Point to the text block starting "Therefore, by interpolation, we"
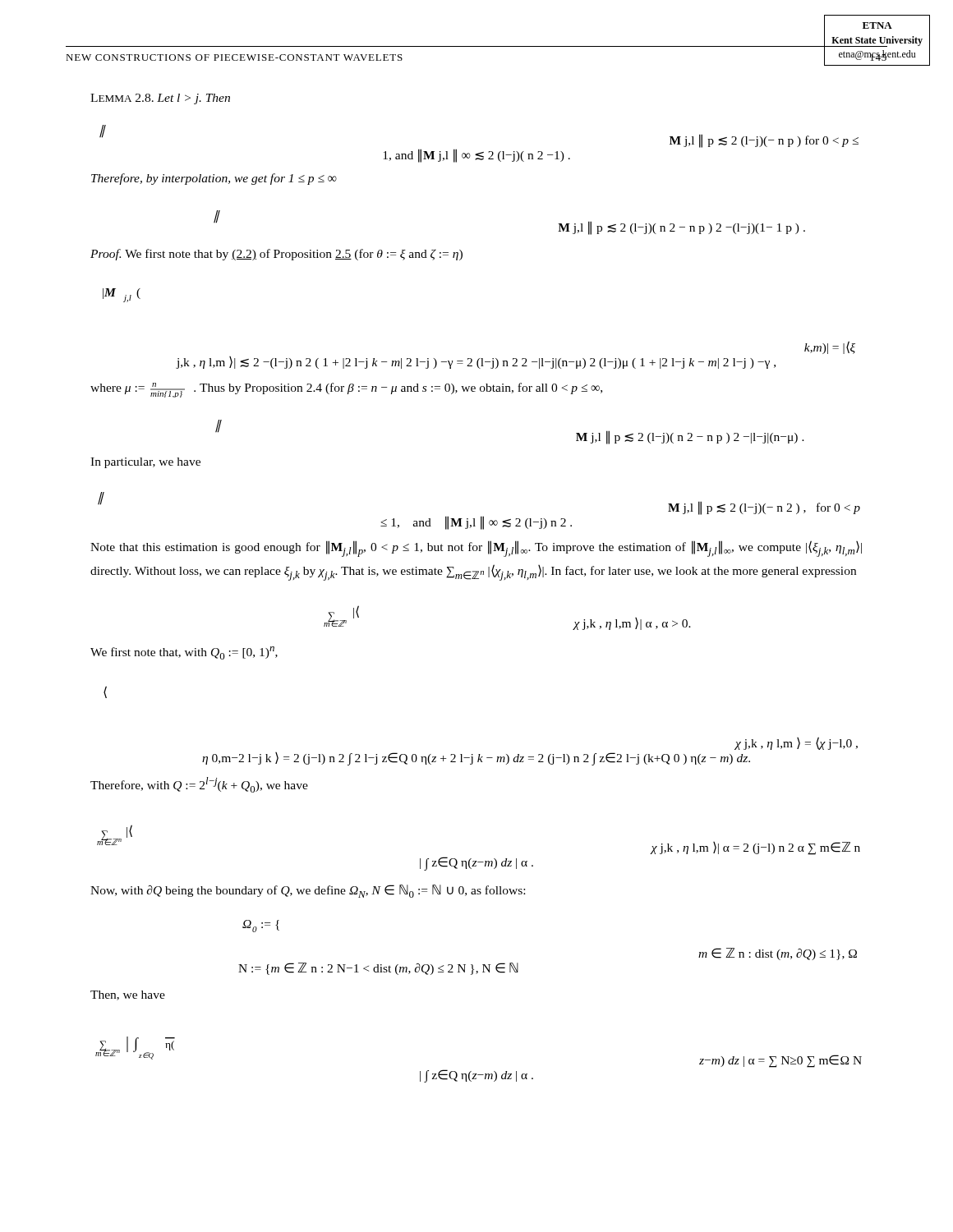The height and width of the screenshot is (1232, 953). coord(214,178)
